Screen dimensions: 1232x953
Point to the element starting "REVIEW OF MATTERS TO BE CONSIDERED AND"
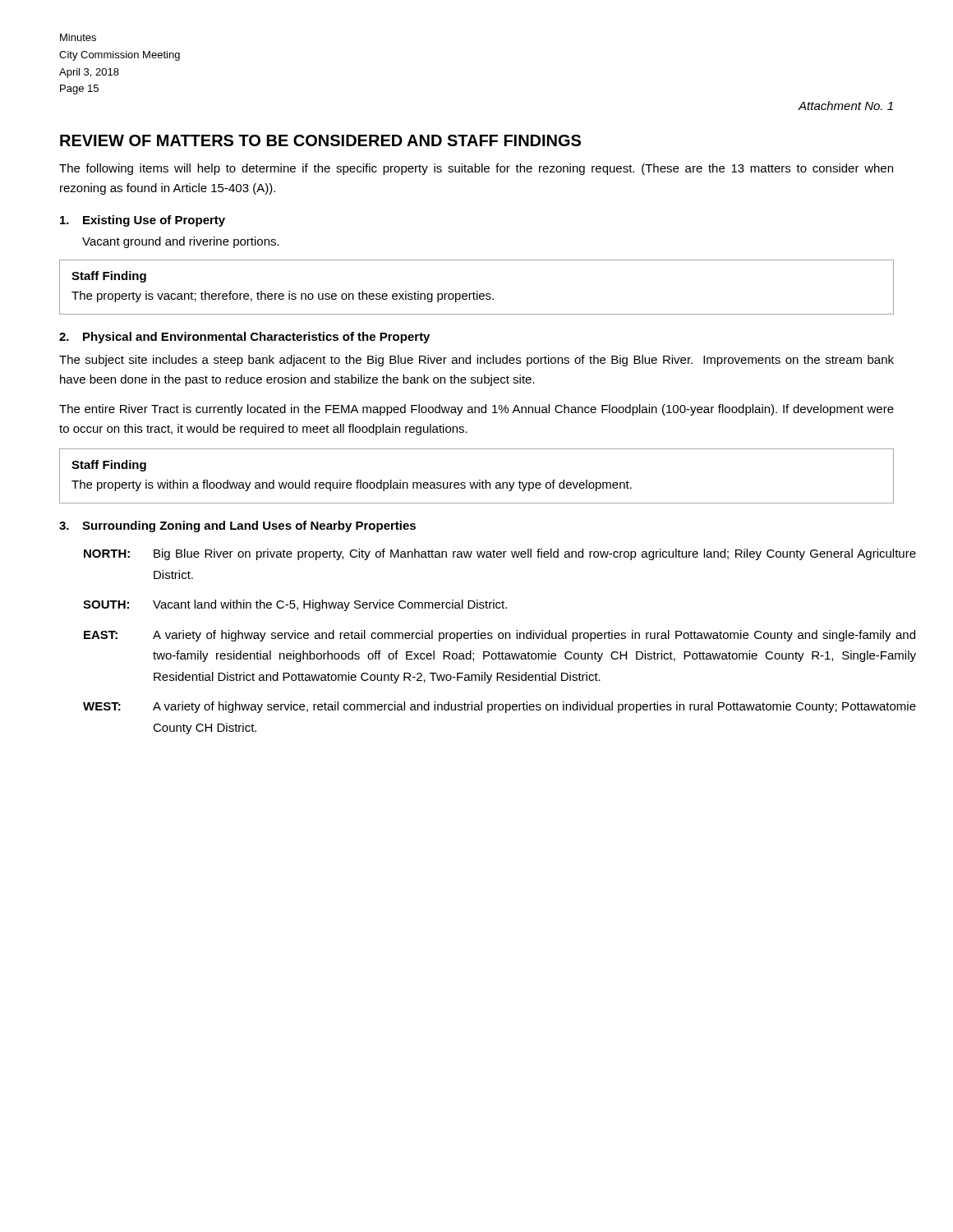click(320, 140)
